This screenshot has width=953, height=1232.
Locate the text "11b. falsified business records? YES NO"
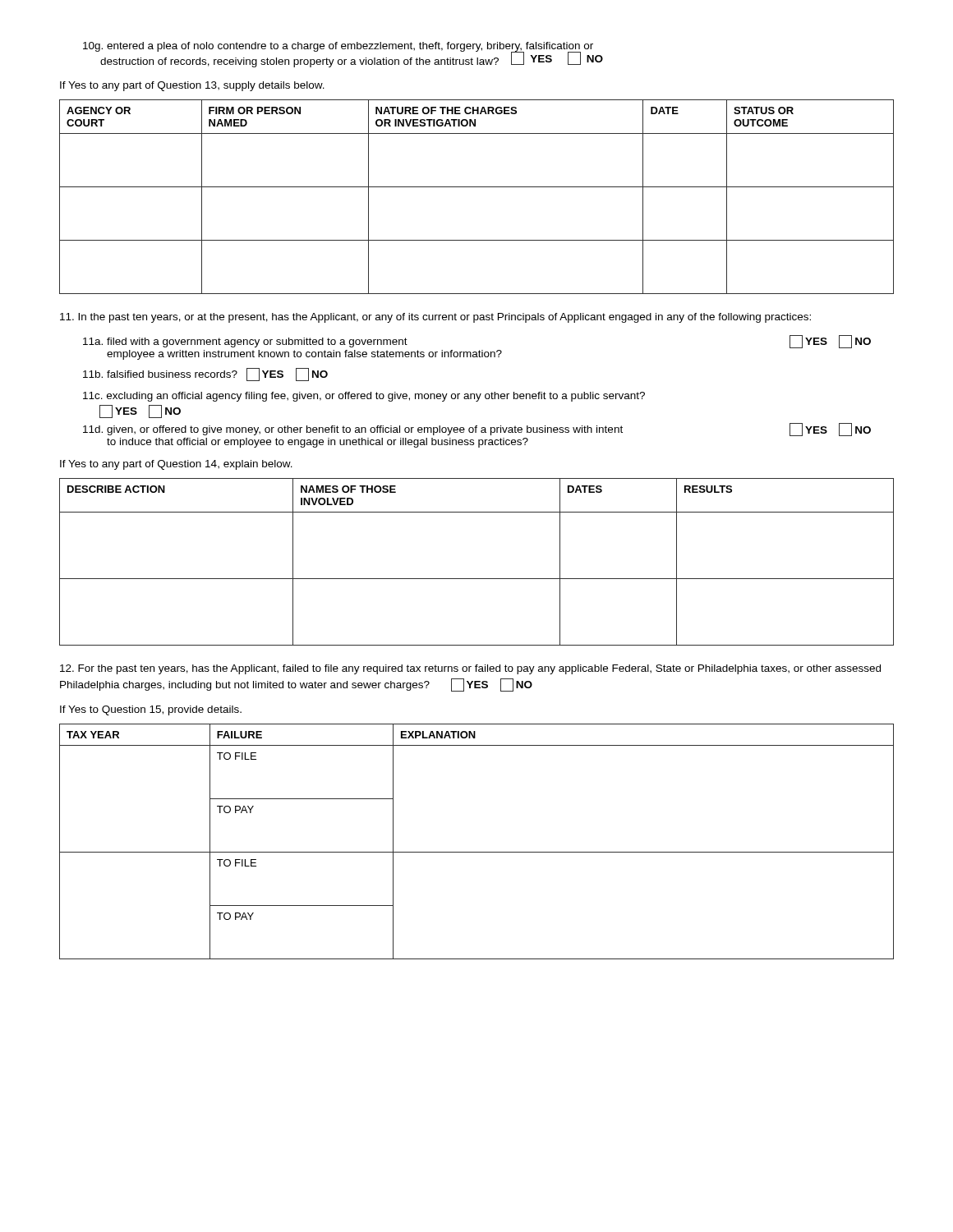(205, 375)
